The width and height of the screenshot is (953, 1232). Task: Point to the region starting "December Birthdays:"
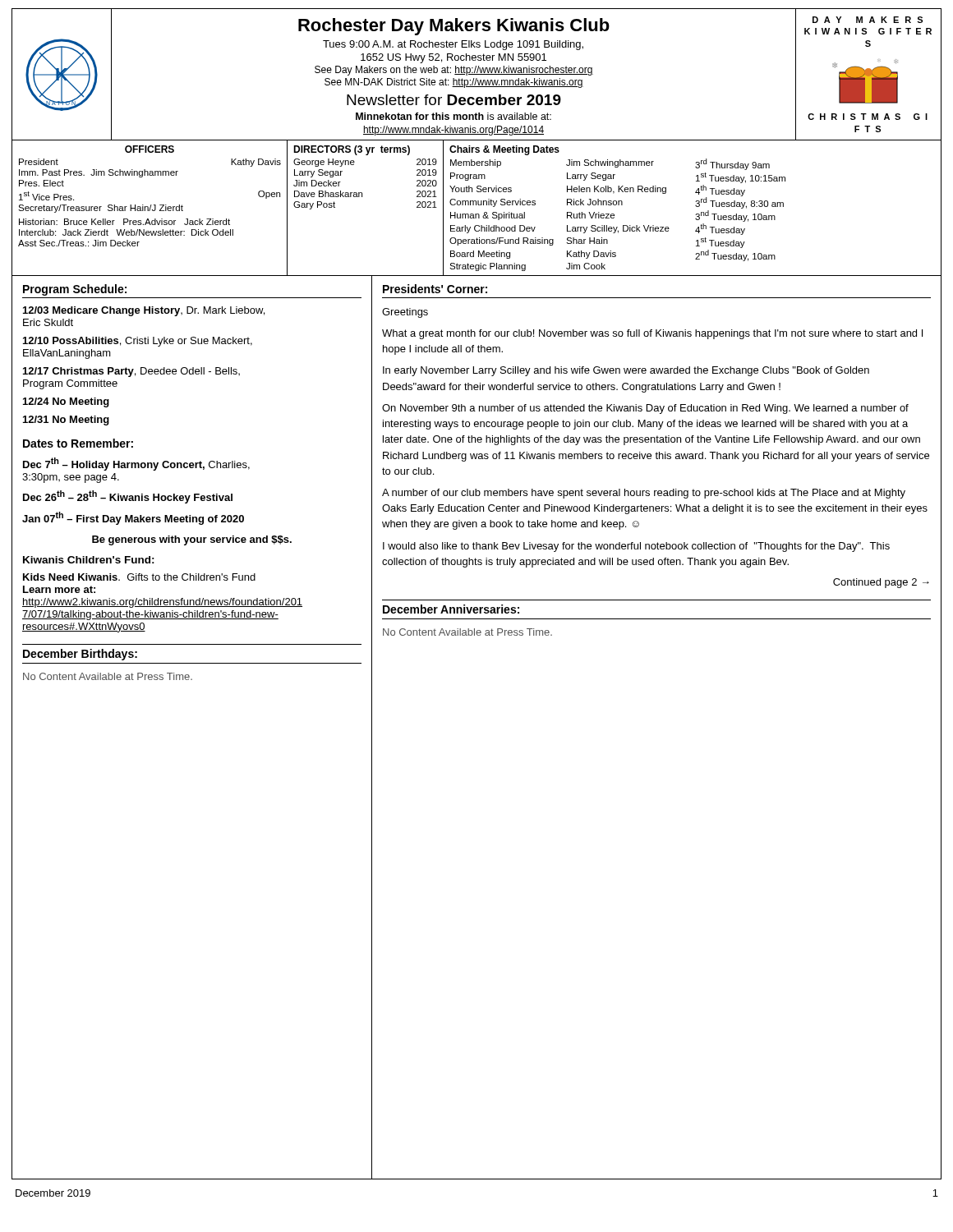click(x=80, y=653)
